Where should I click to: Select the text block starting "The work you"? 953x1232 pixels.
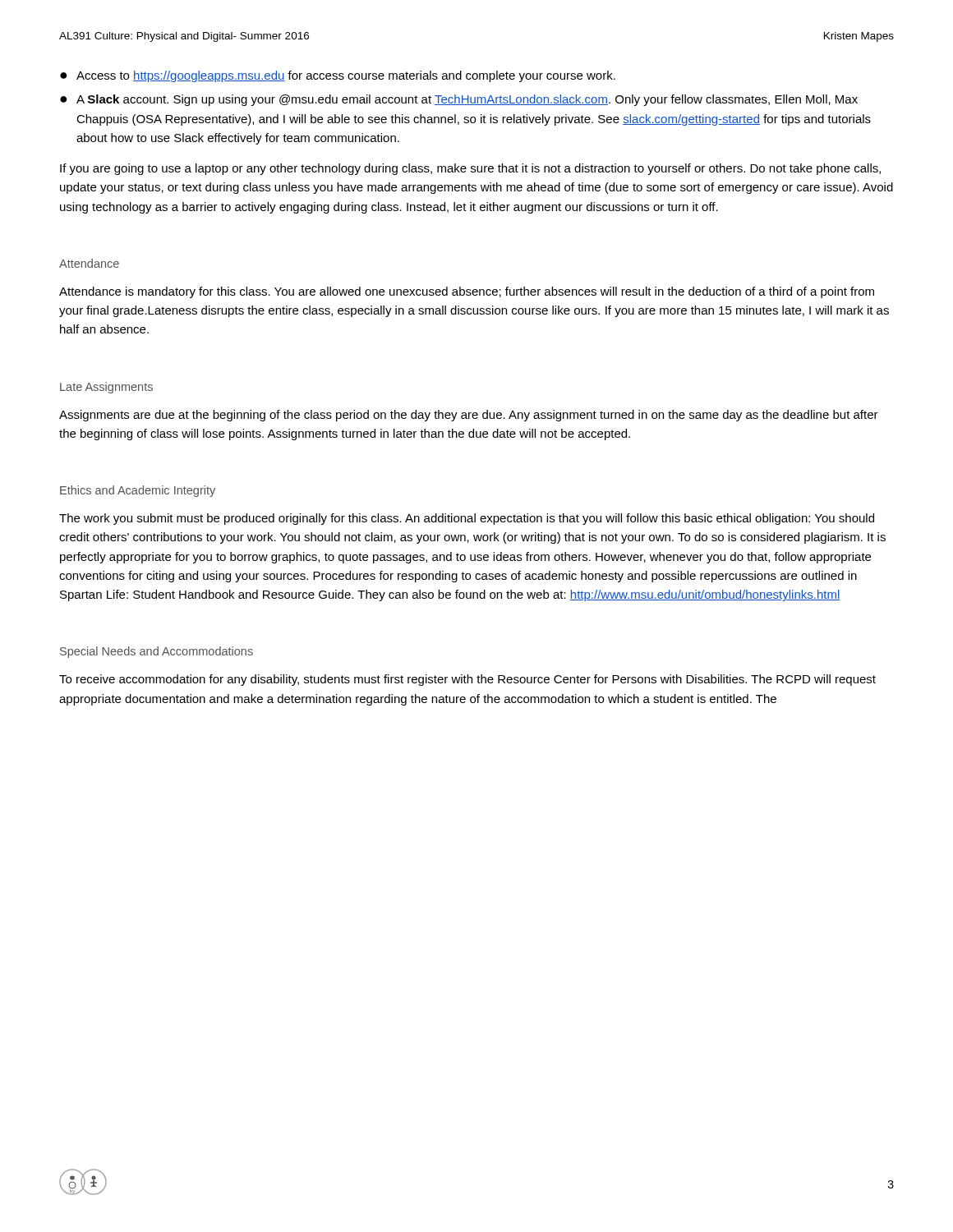473,556
